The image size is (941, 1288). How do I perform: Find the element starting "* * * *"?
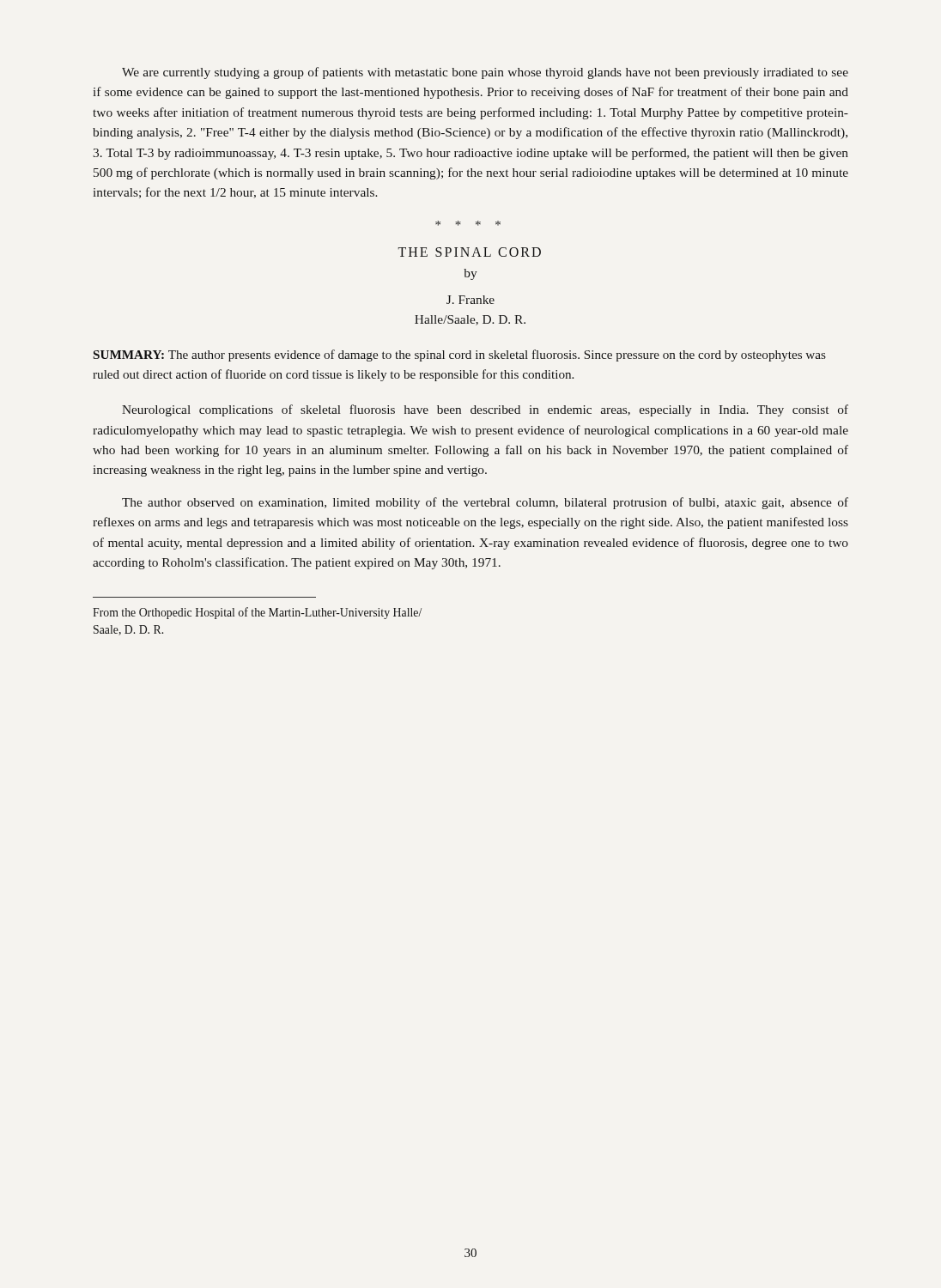click(x=470, y=225)
